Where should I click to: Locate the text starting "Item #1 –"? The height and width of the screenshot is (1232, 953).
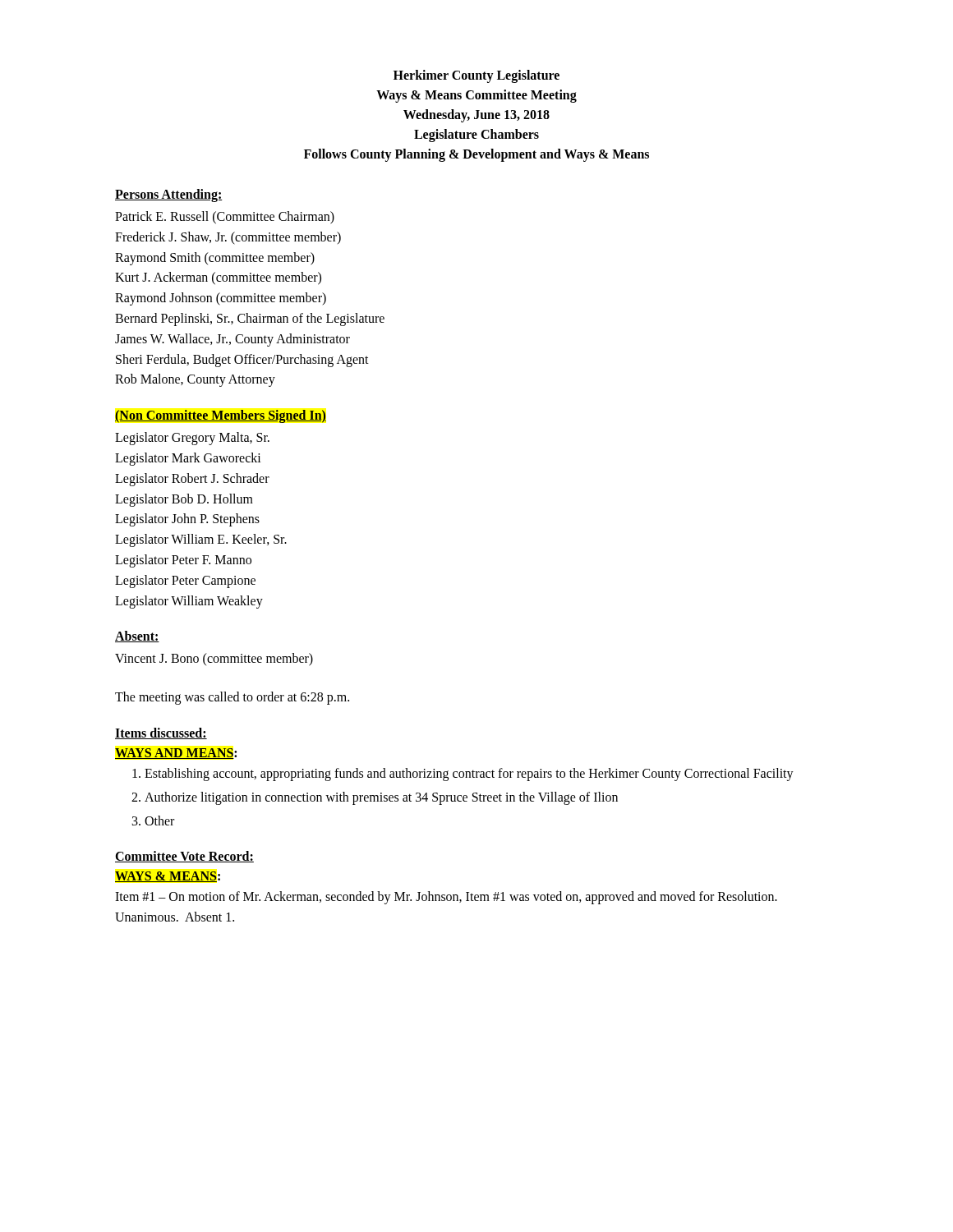pyautogui.click(x=448, y=907)
